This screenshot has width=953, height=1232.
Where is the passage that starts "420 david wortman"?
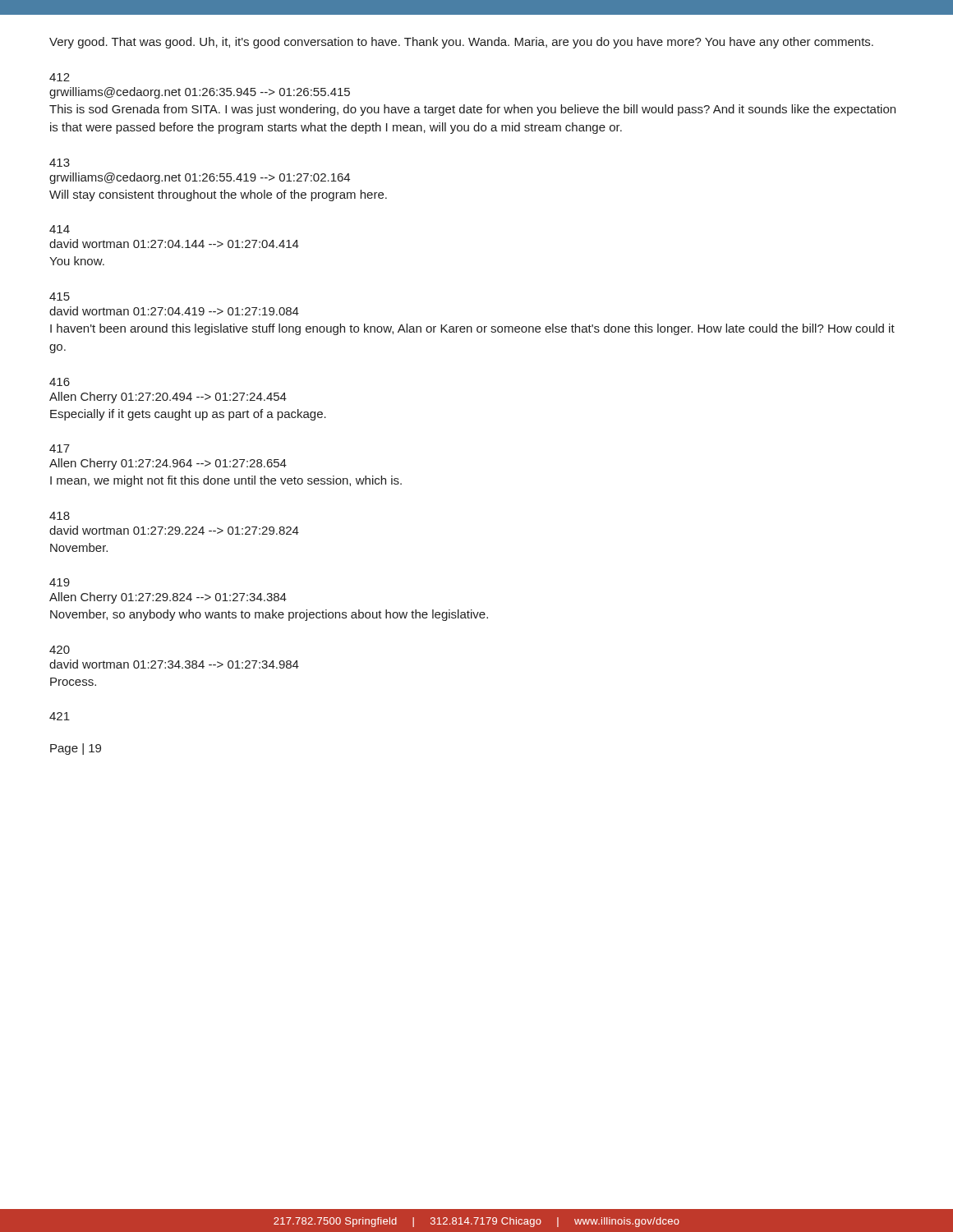click(60, 650)
